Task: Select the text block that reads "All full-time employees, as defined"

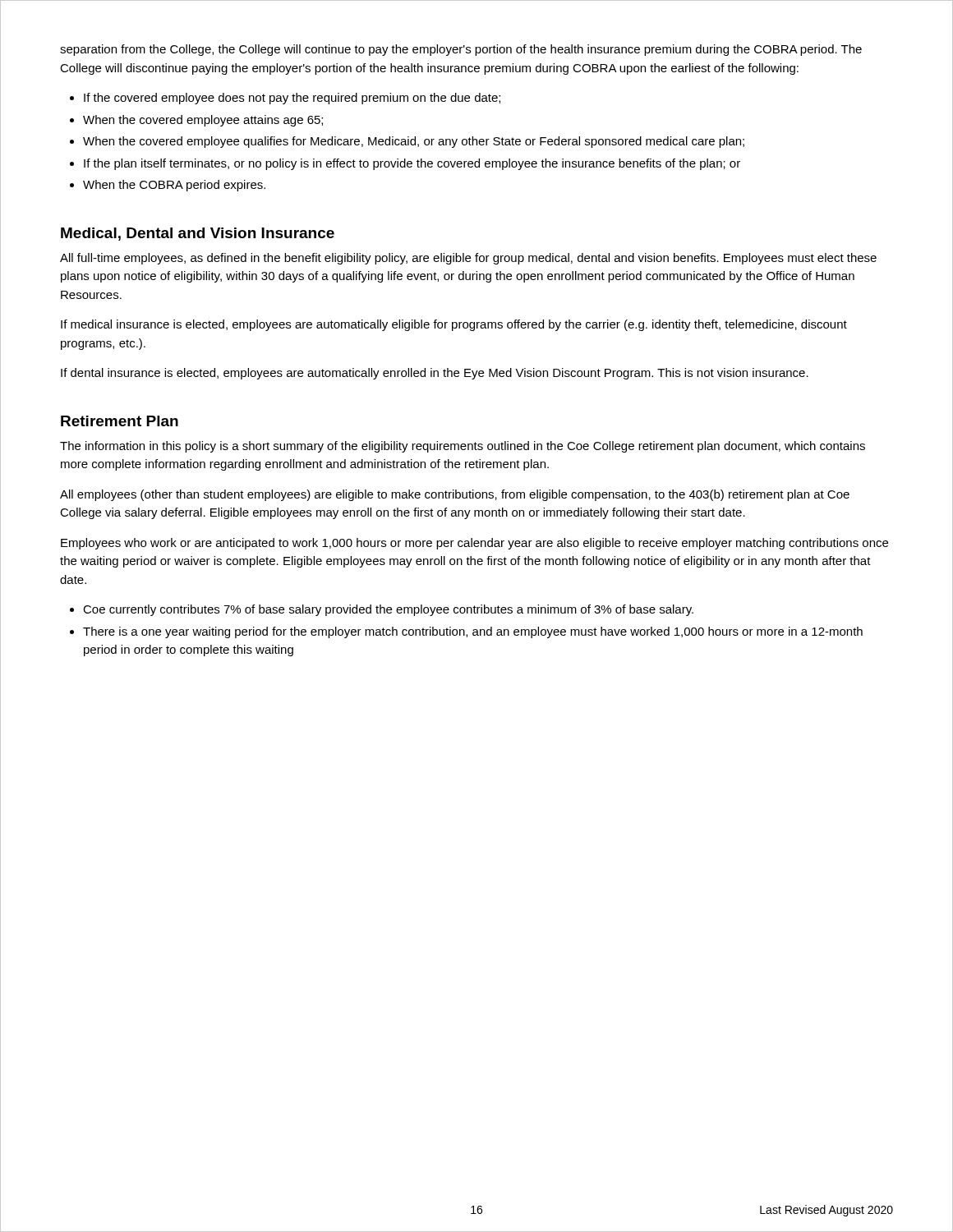Action: (x=468, y=276)
